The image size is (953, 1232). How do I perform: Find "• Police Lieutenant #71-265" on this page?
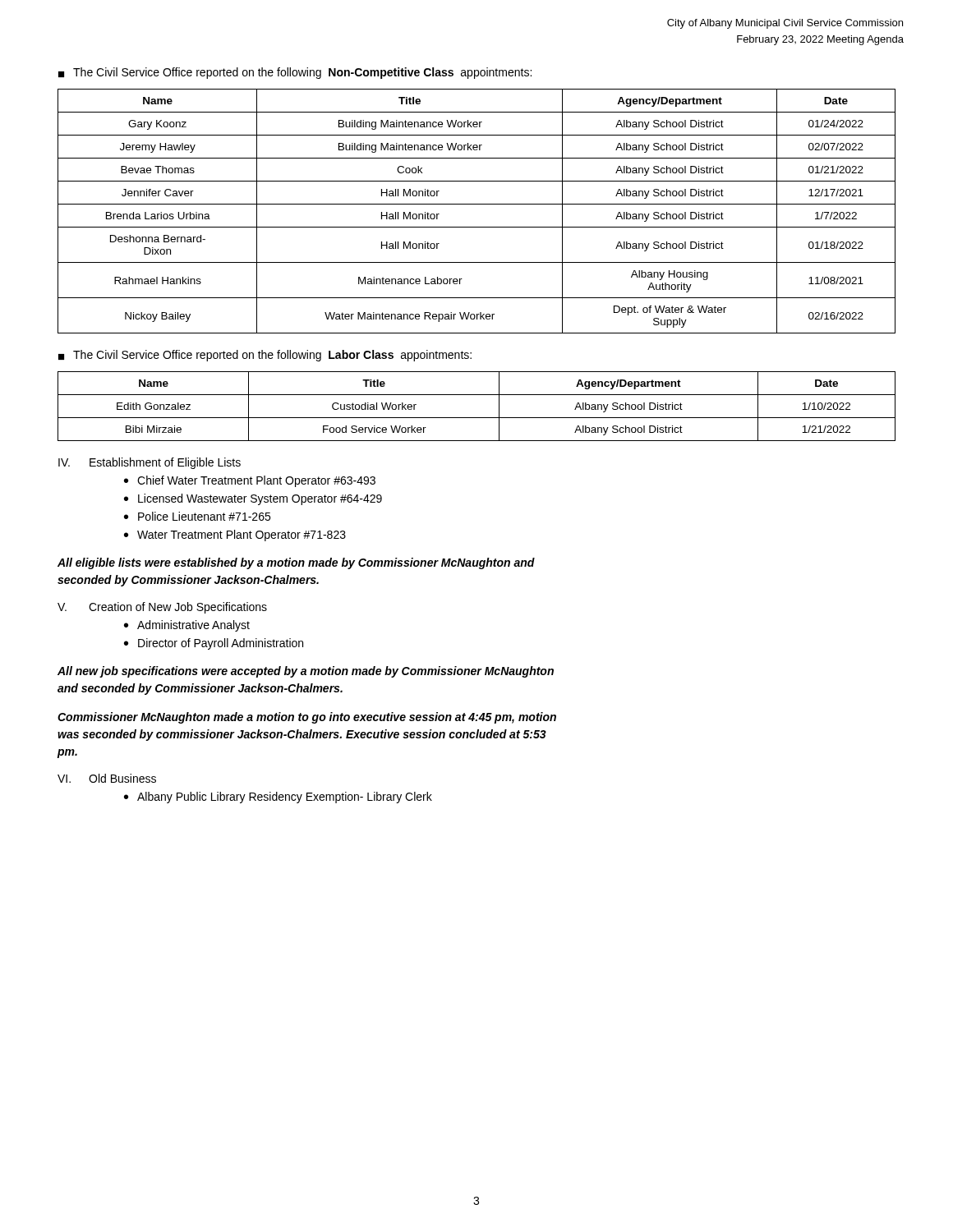(x=197, y=517)
